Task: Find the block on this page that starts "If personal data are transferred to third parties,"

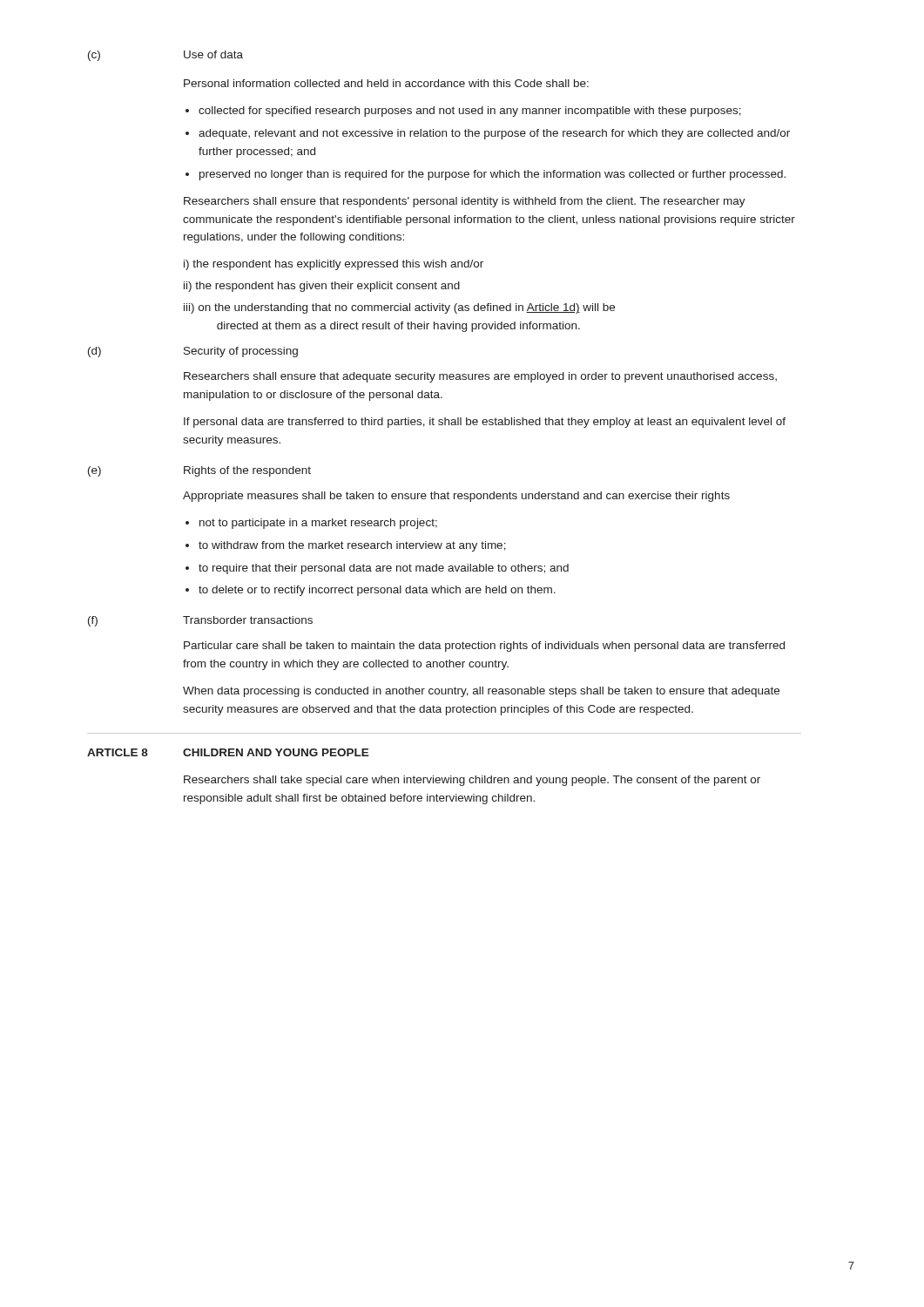Action: (492, 431)
